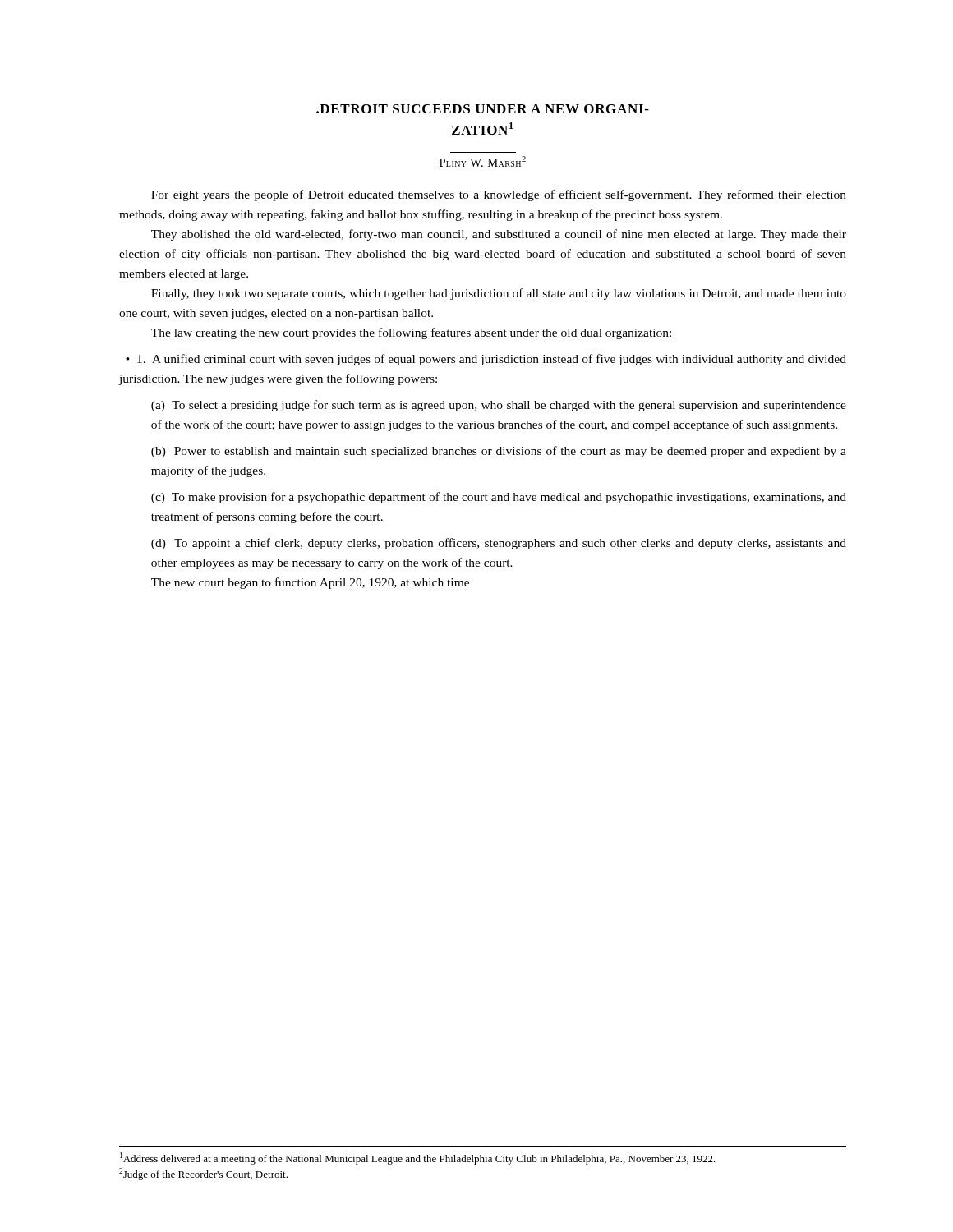Find the block on this page that starts "They abolished the old ward-elected, forty-two man"
Image resolution: width=953 pixels, height=1232 pixels.
(x=483, y=254)
